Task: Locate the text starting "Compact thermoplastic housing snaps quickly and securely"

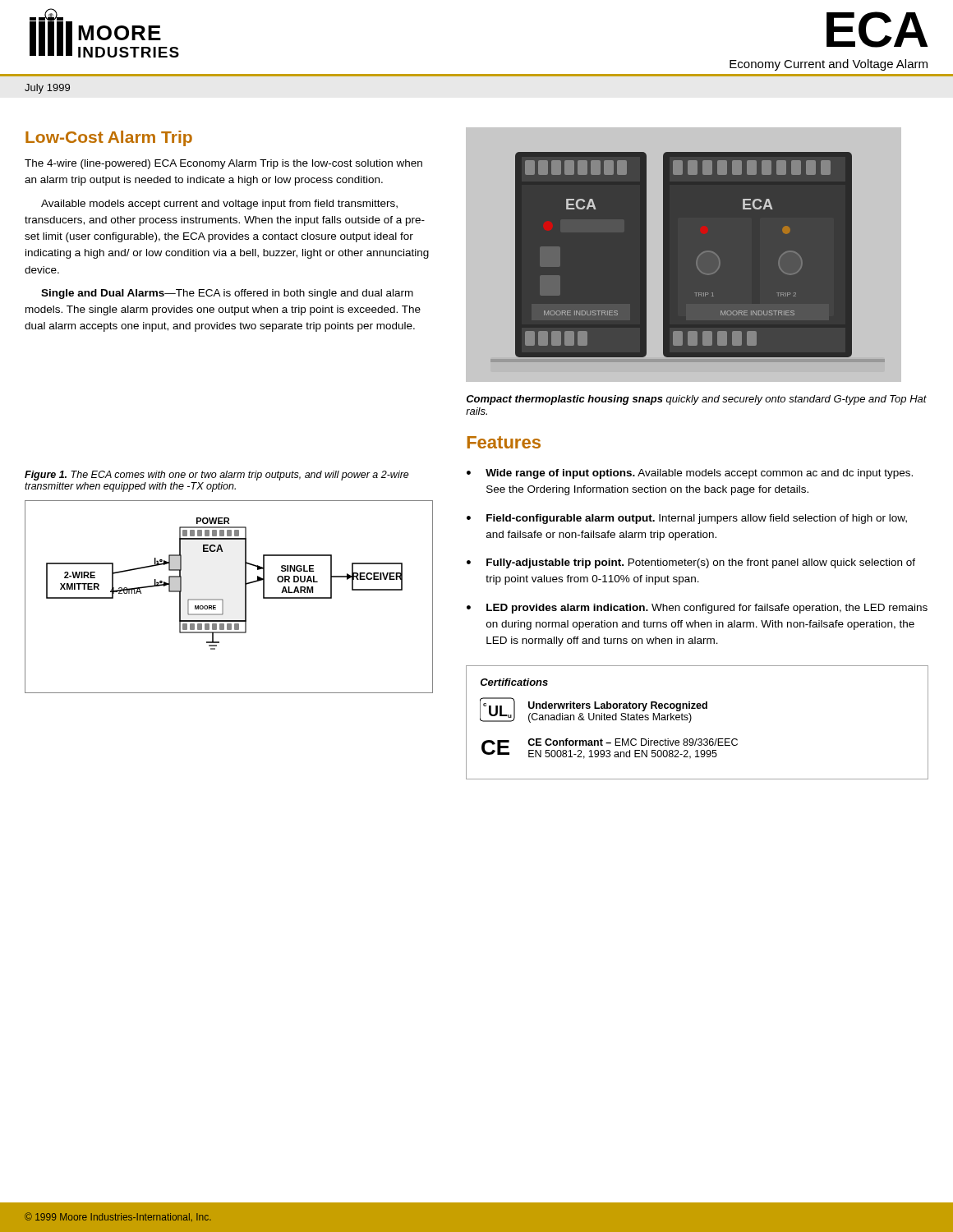Action: (696, 405)
